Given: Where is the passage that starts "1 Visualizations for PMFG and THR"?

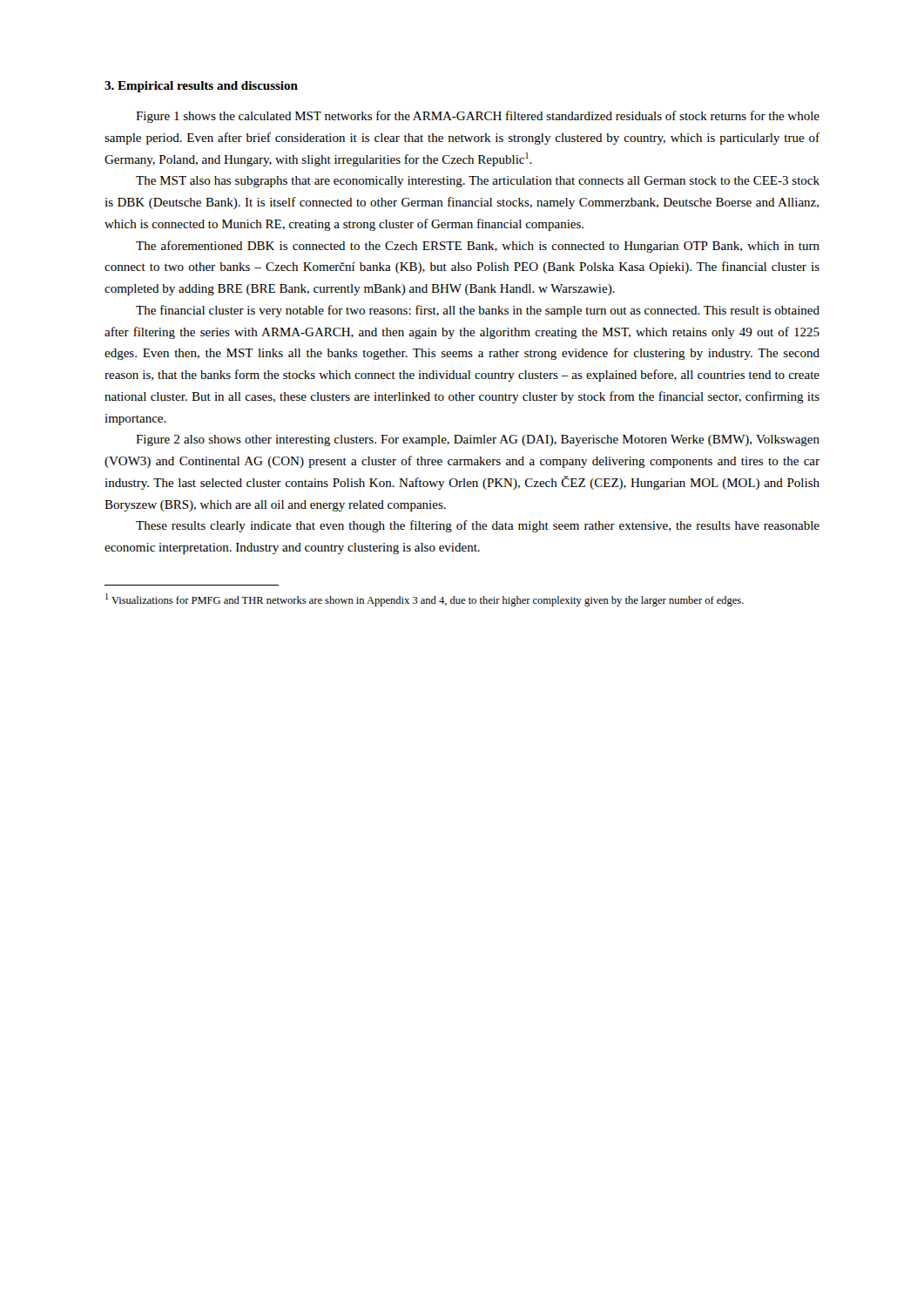Looking at the screenshot, I should click(424, 599).
